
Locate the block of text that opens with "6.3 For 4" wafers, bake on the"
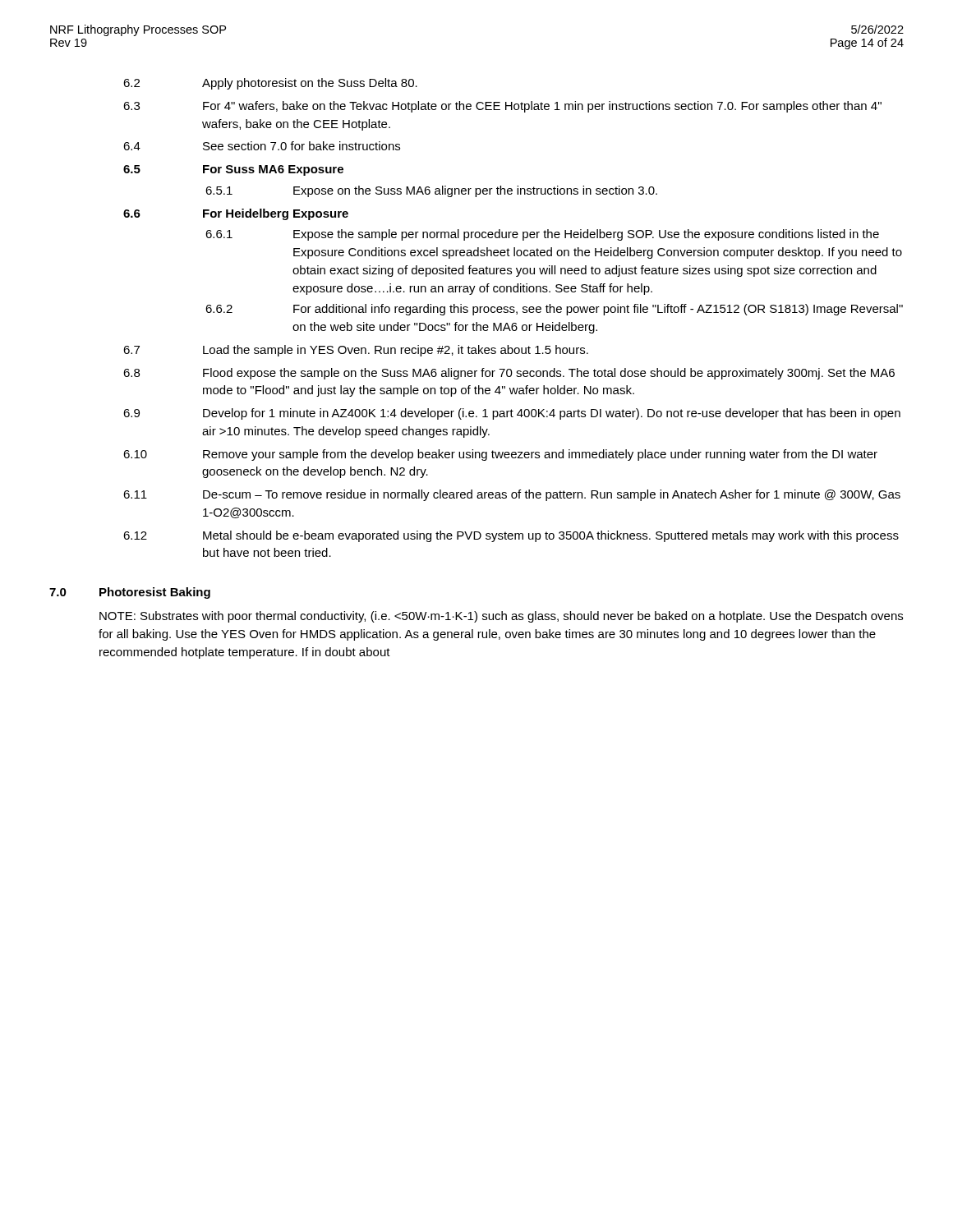[x=513, y=115]
